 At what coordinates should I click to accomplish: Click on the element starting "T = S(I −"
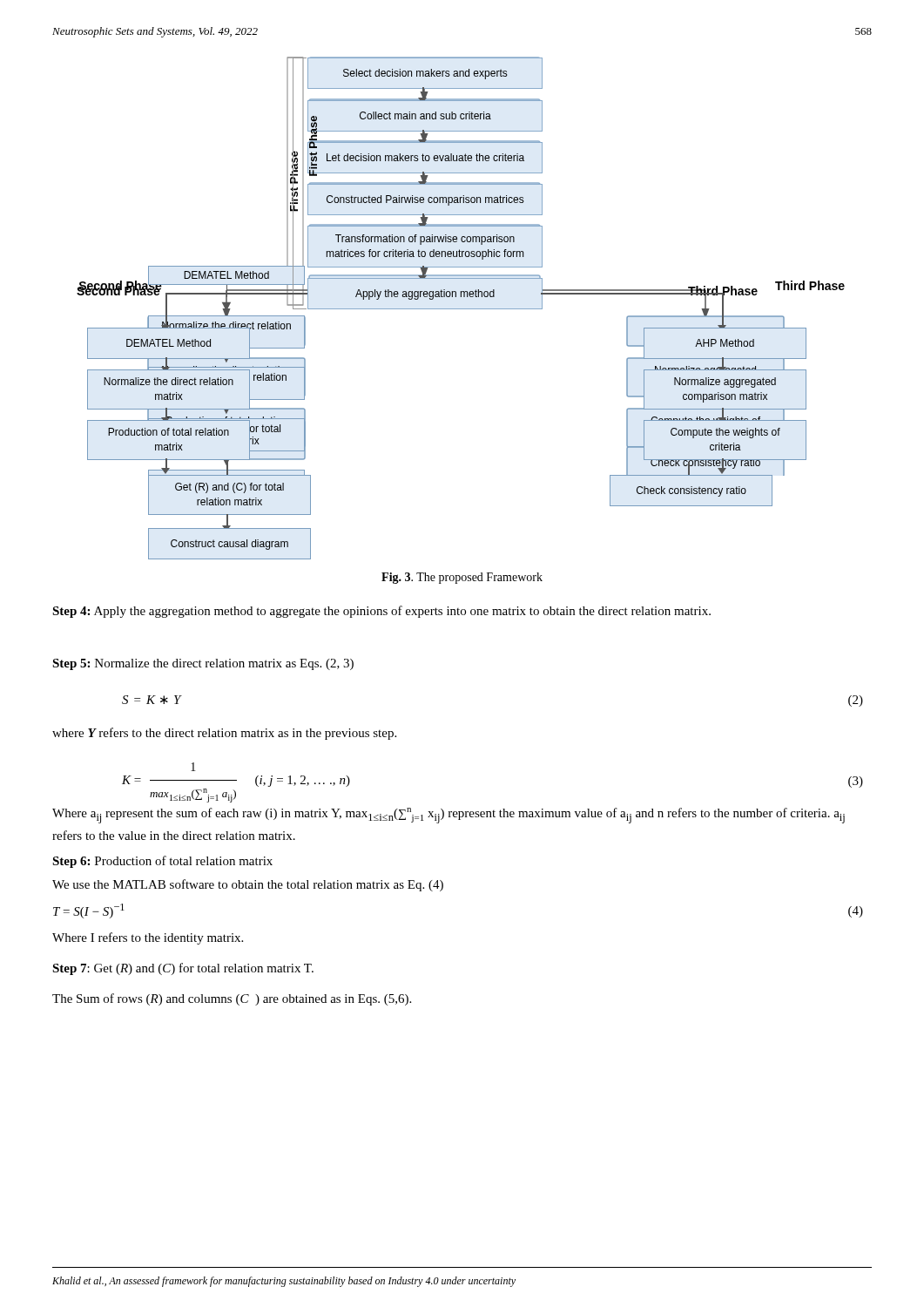[87, 911]
